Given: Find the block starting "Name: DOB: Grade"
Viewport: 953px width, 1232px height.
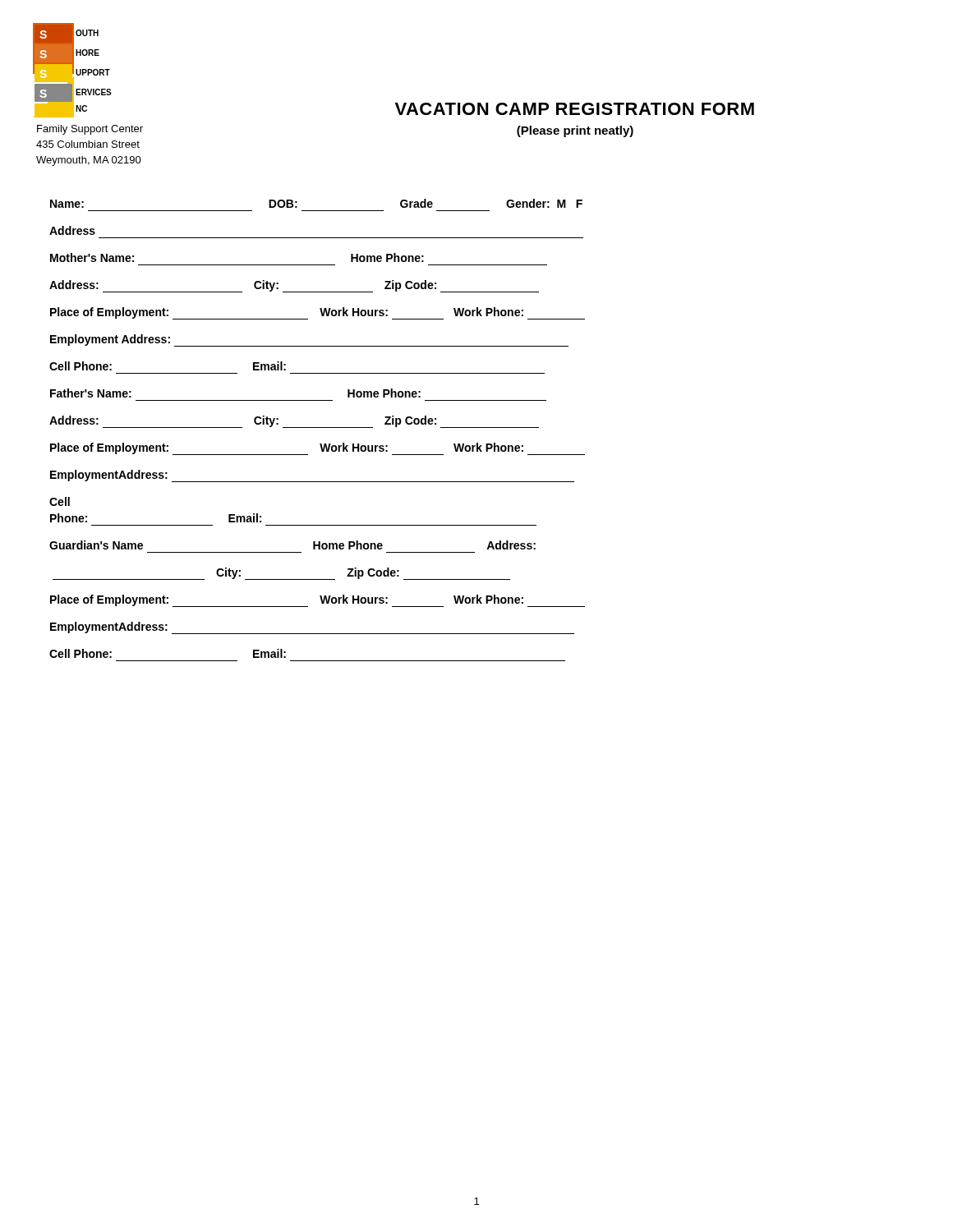Looking at the screenshot, I should coord(316,204).
